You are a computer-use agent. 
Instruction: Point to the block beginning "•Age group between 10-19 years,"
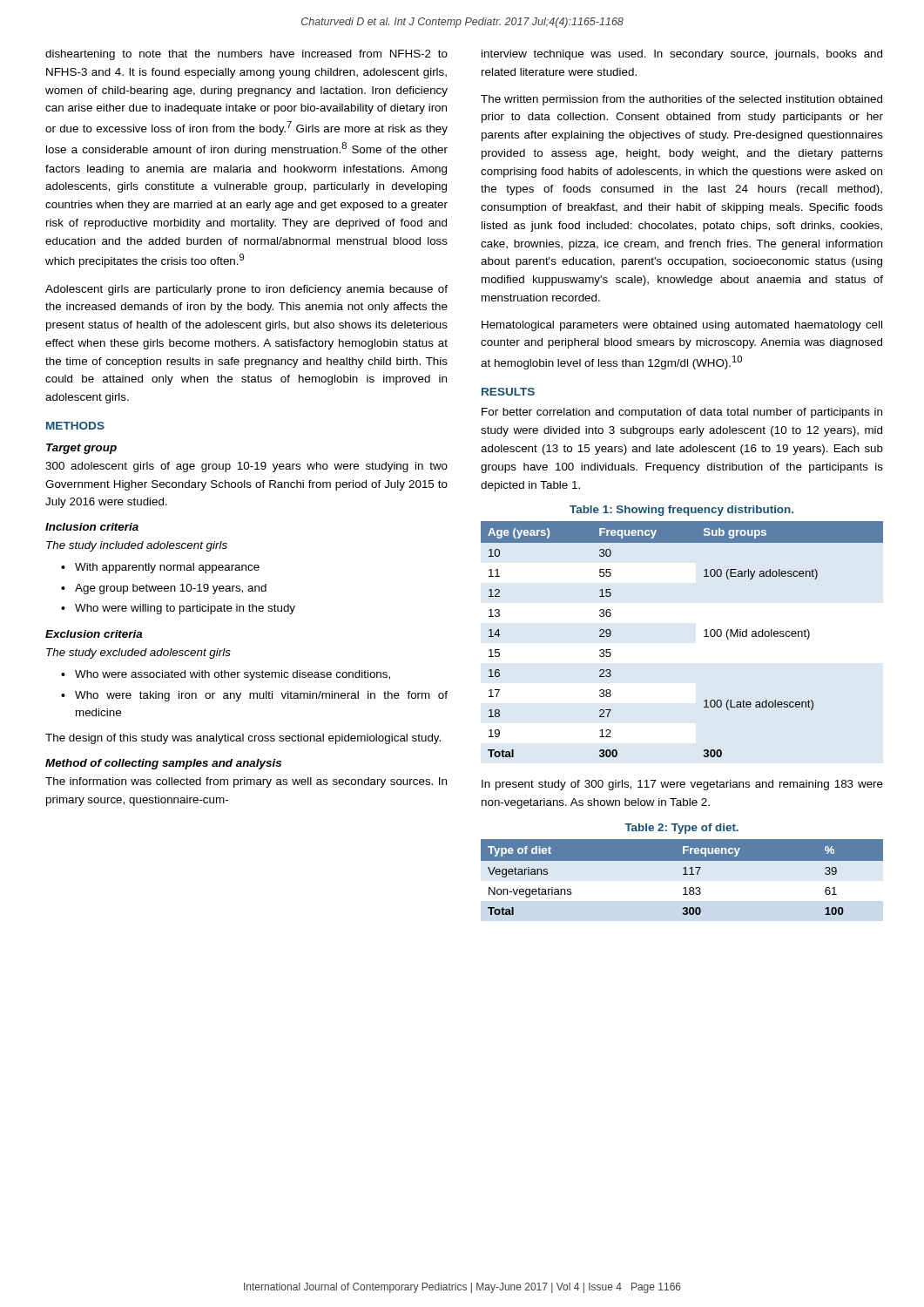[164, 589]
